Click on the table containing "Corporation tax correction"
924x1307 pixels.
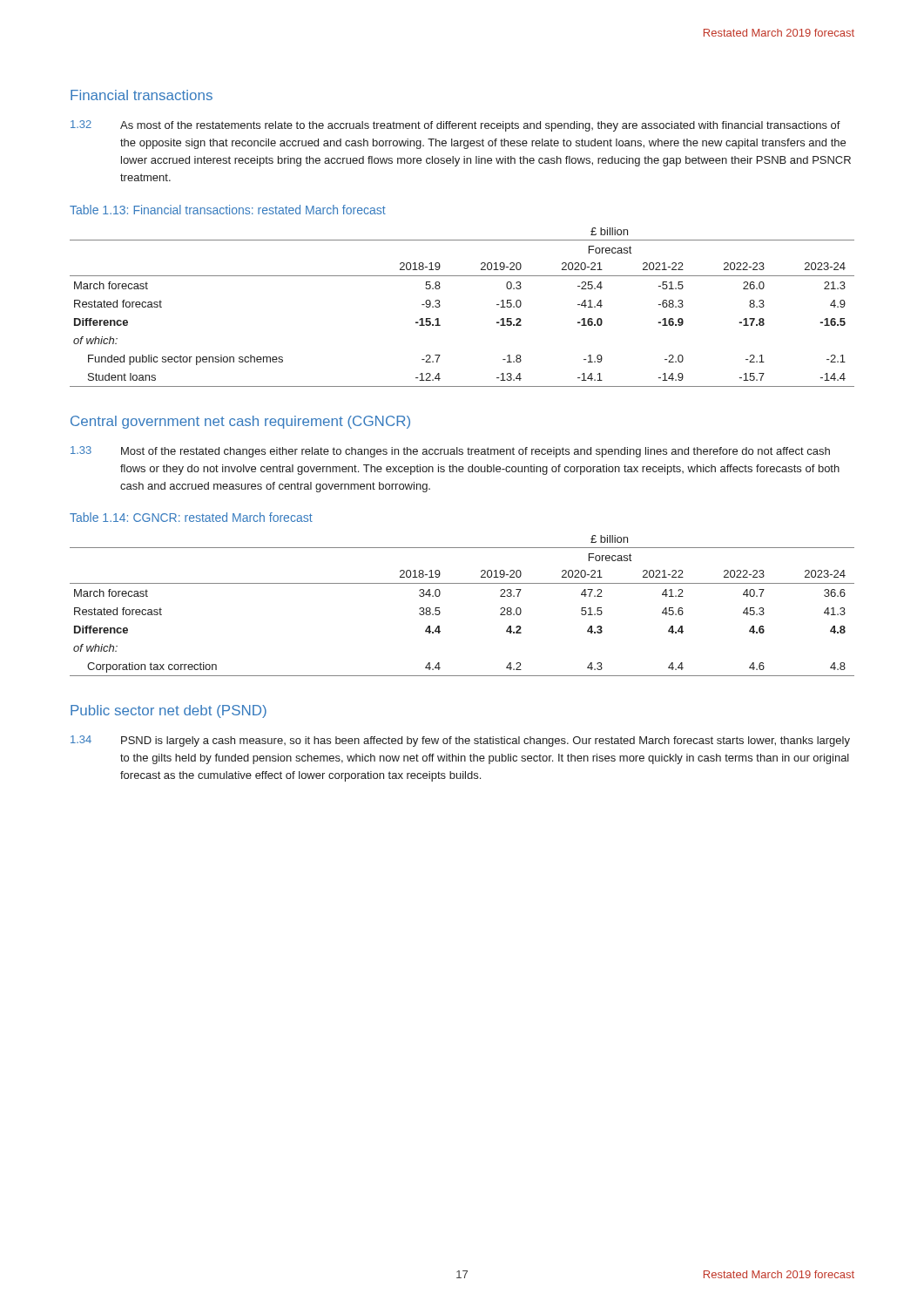[462, 603]
